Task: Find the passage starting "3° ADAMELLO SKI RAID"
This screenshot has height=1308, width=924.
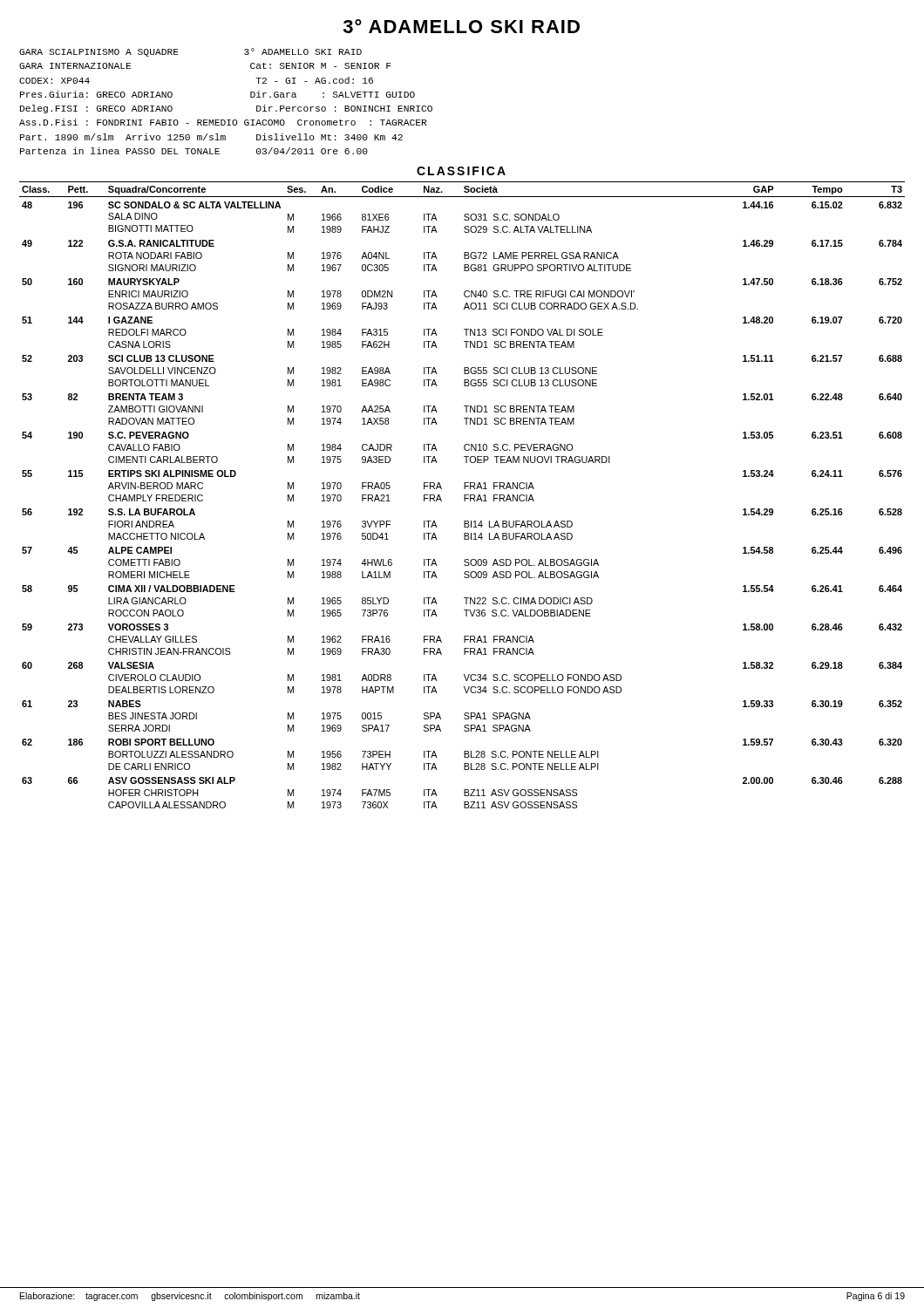Action: click(462, 27)
